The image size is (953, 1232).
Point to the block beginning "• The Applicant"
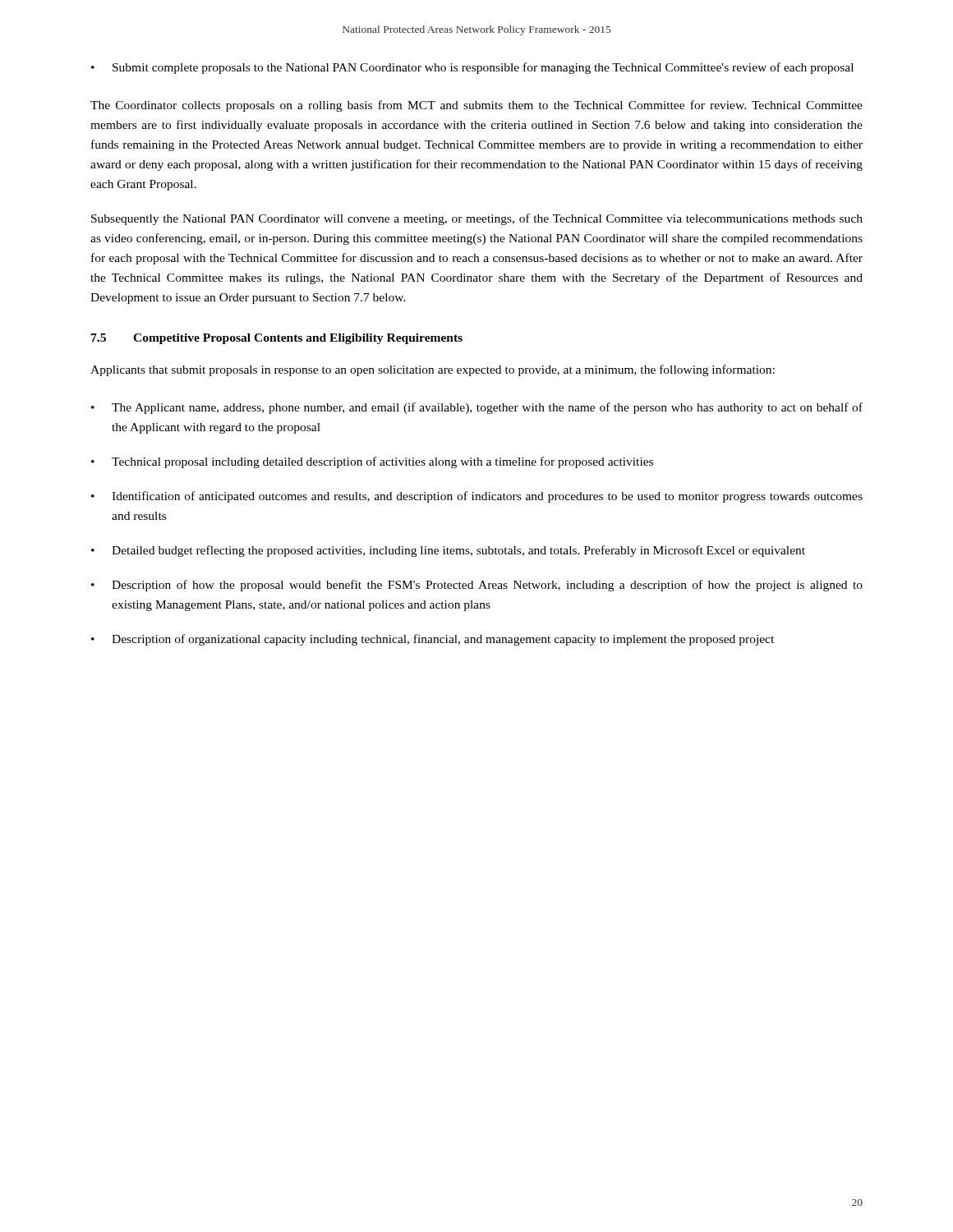point(476,417)
